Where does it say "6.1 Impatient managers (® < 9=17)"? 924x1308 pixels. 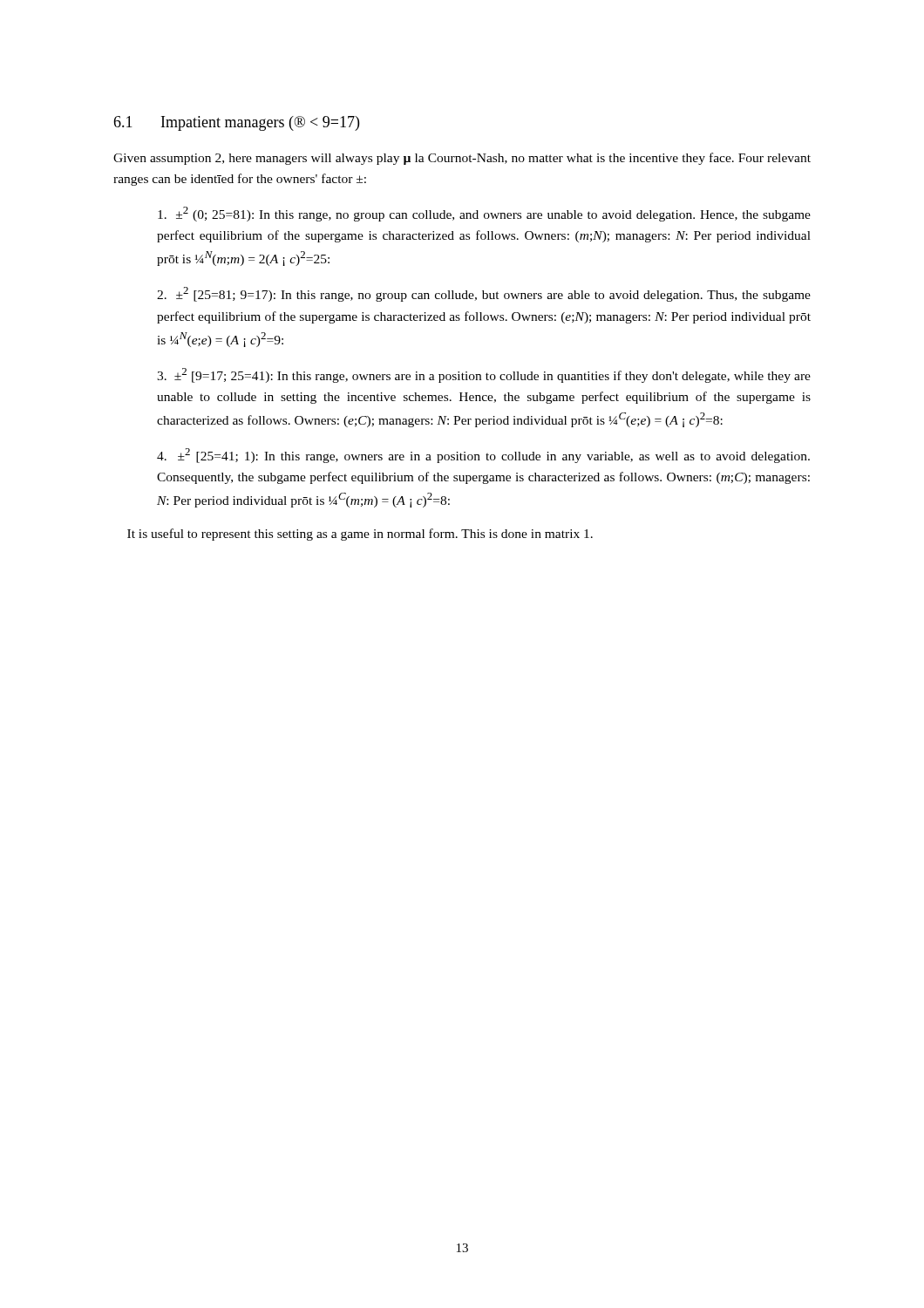(236, 123)
